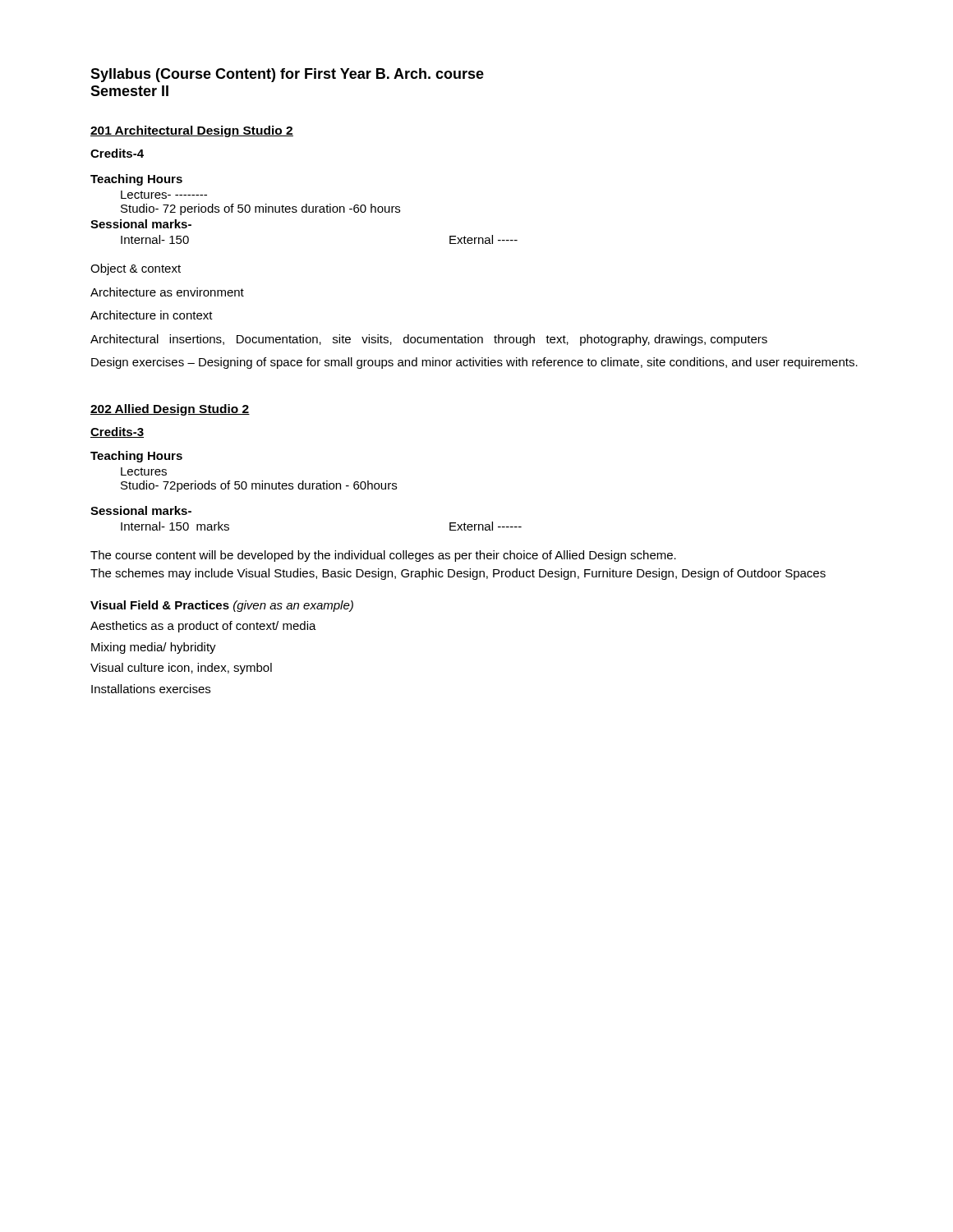
Task: Find the passage starting "Architectural insertions, Documentation,"
Action: tap(429, 338)
